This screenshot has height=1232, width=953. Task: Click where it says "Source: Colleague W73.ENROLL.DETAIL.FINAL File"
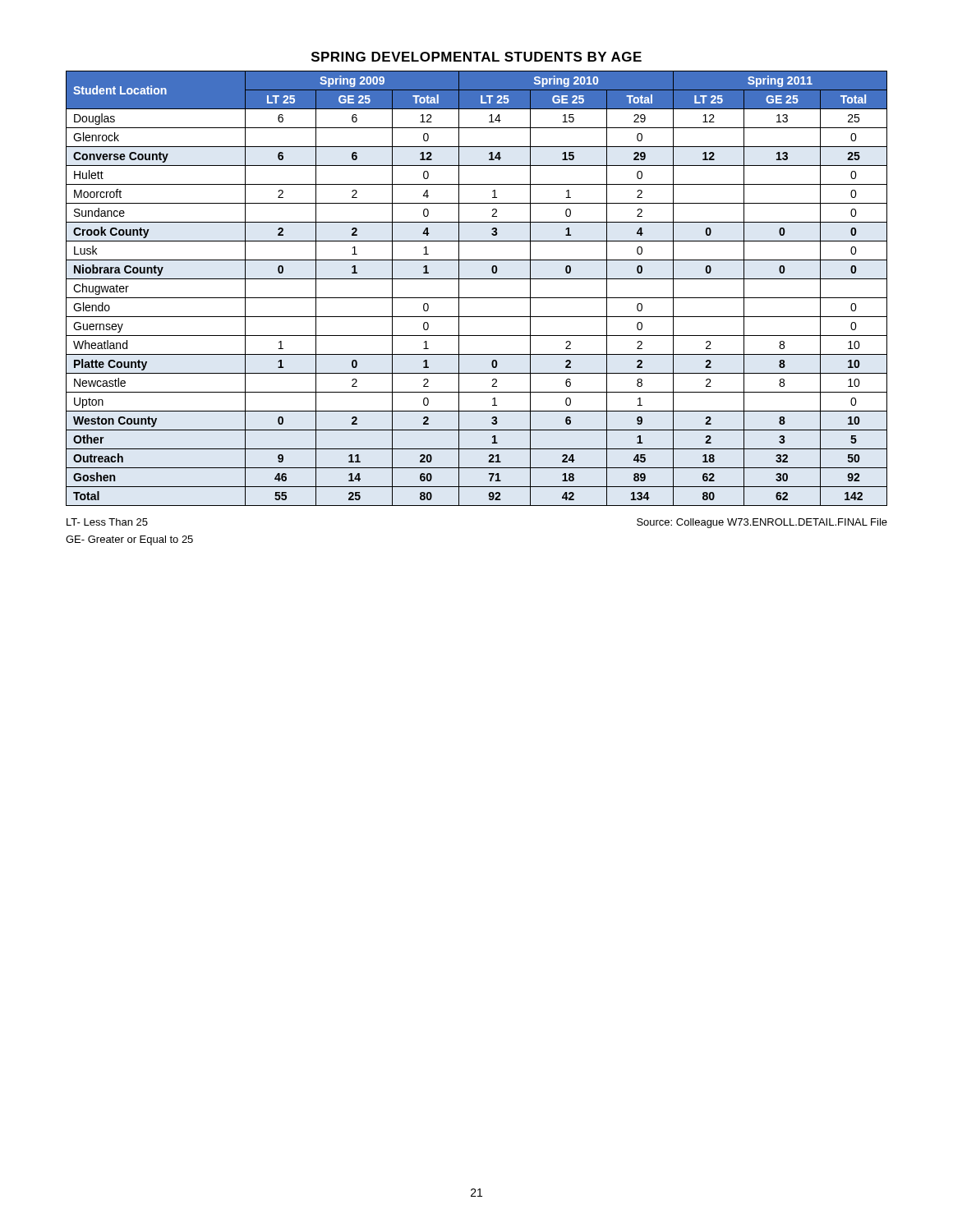click(x=762, y=522)
